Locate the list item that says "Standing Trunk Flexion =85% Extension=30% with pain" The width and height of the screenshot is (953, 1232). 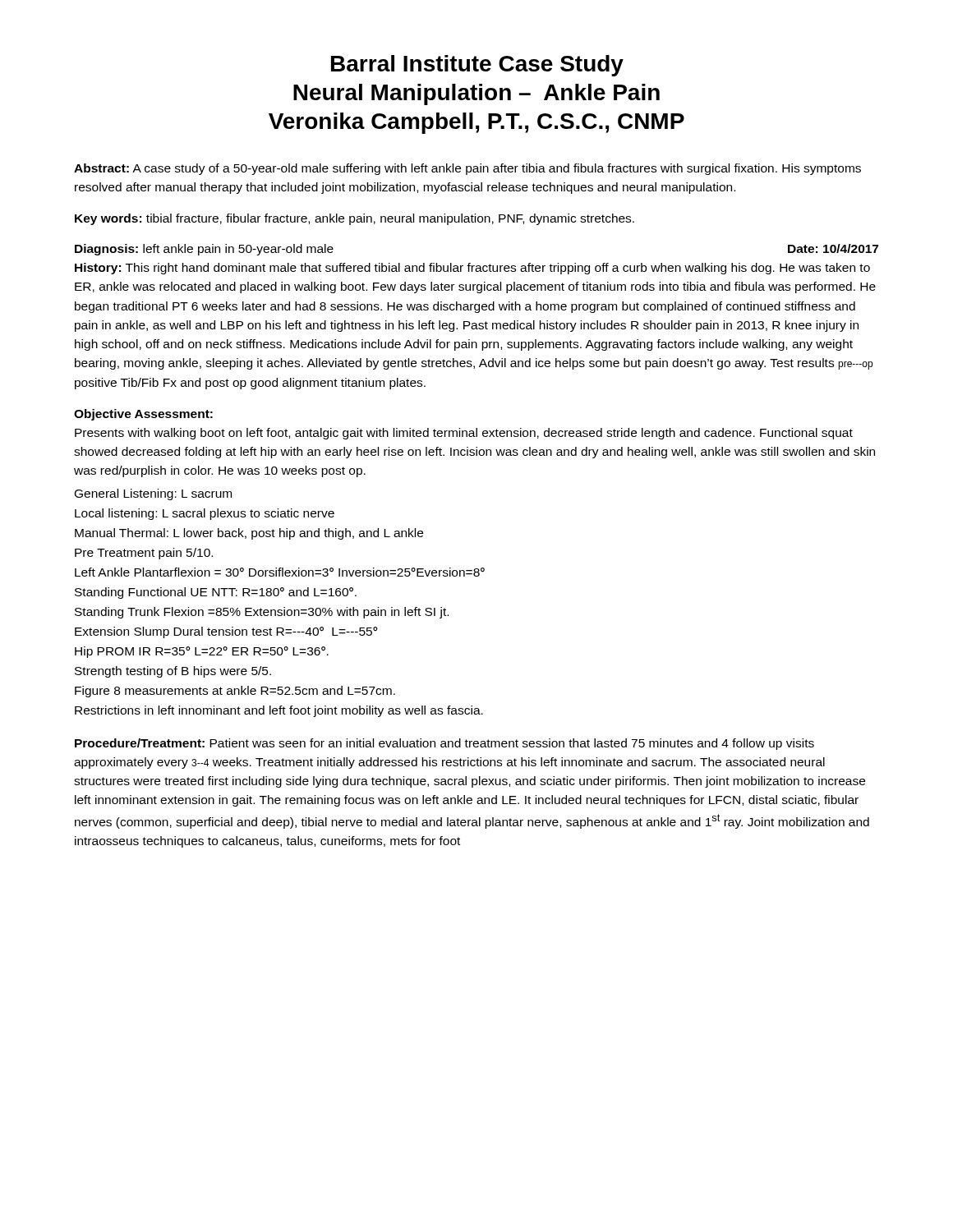[262, 611]
